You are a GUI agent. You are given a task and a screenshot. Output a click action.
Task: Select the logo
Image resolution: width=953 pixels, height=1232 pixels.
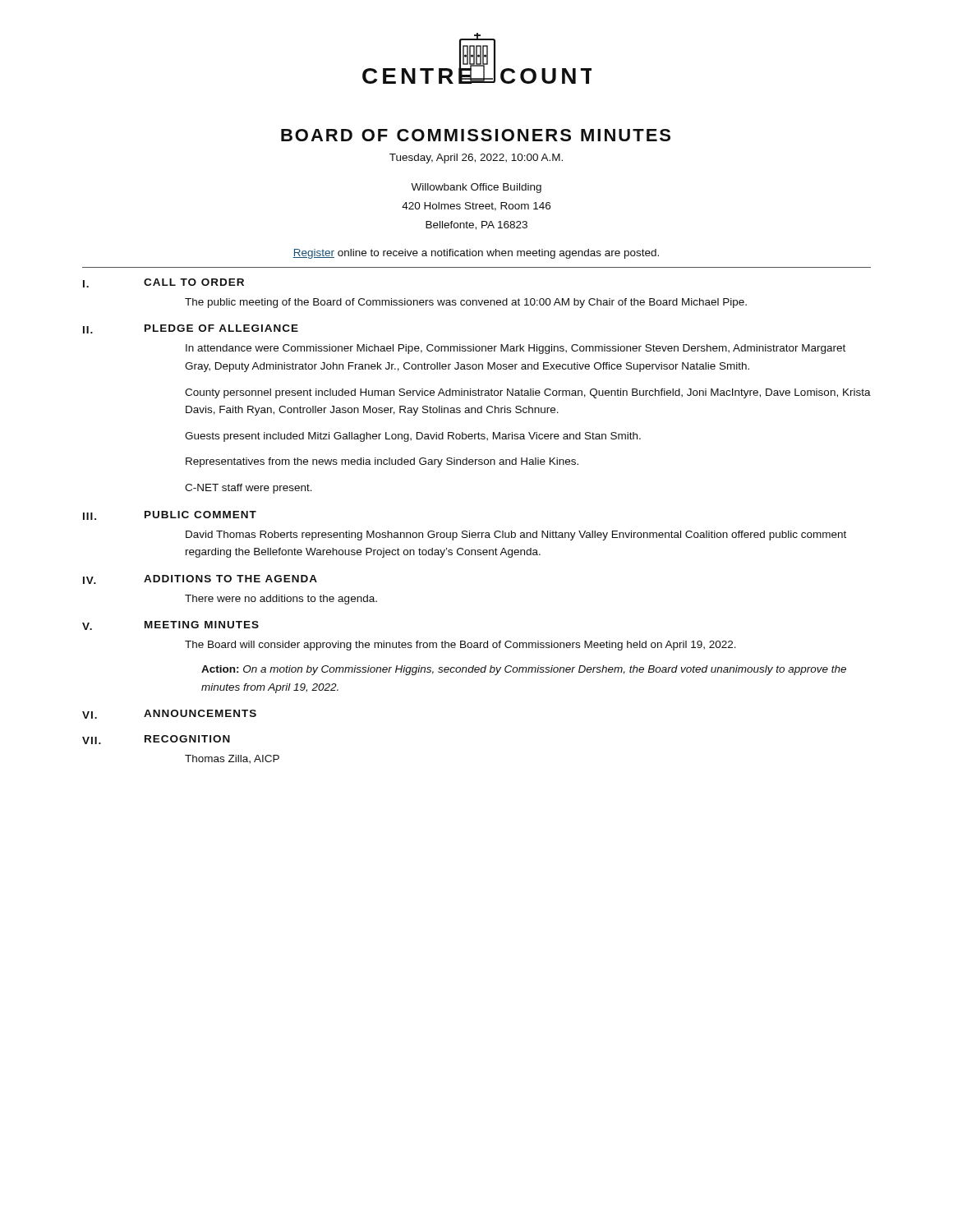476,71
